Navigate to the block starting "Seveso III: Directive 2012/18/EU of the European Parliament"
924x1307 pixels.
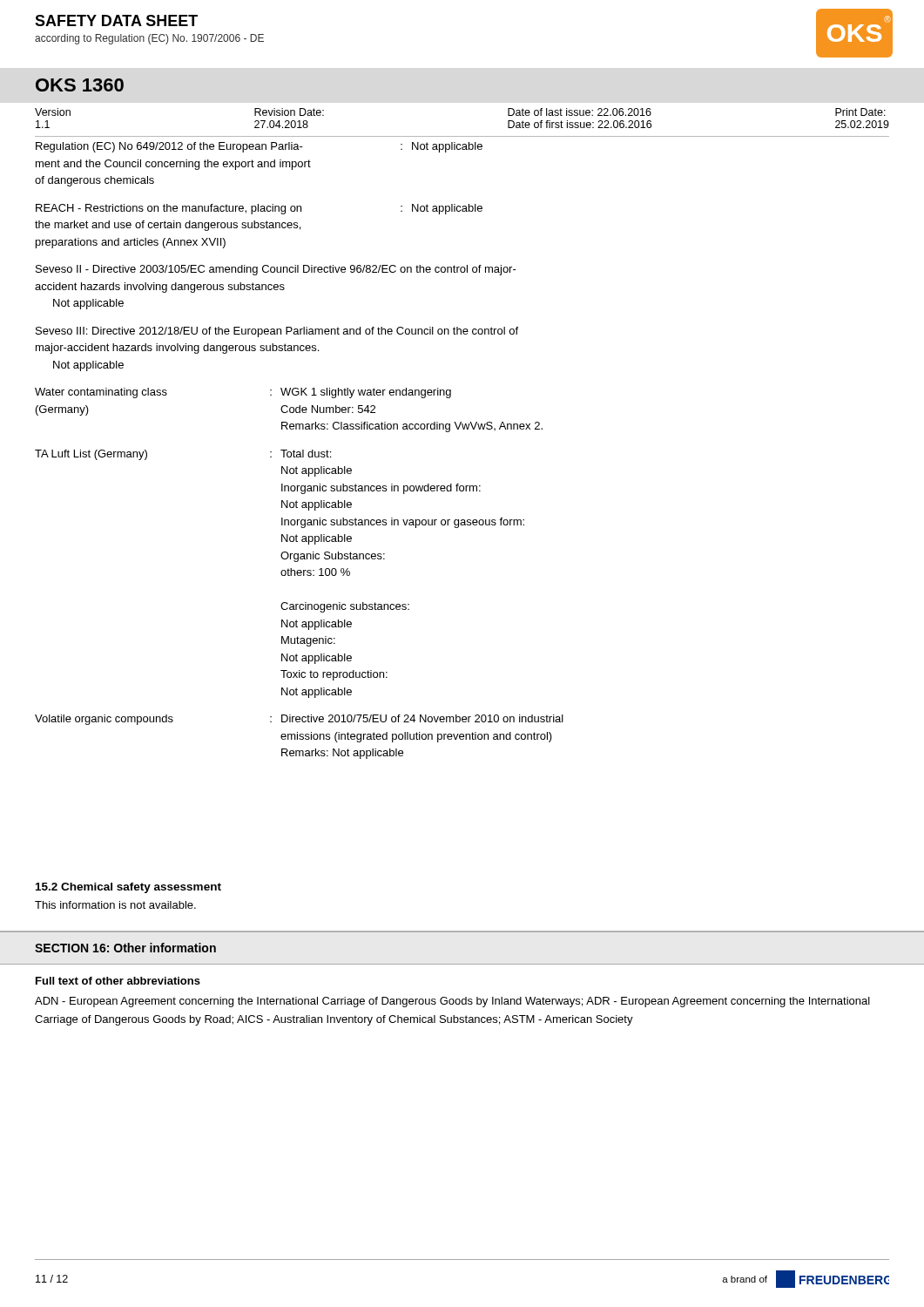277,347
